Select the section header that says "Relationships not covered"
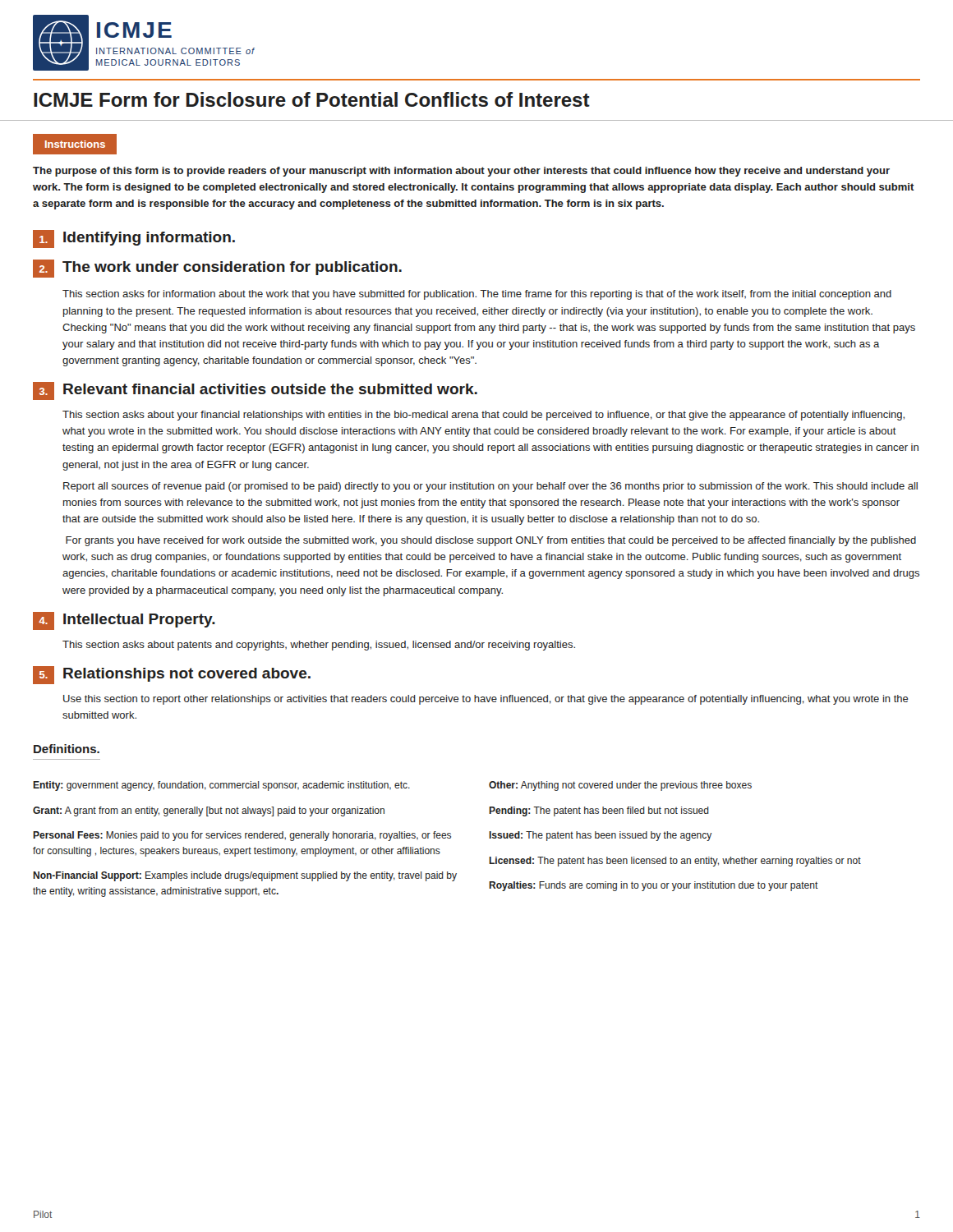Image resolution: width=953 pixels, height=1232 pixels. (187, 673)
